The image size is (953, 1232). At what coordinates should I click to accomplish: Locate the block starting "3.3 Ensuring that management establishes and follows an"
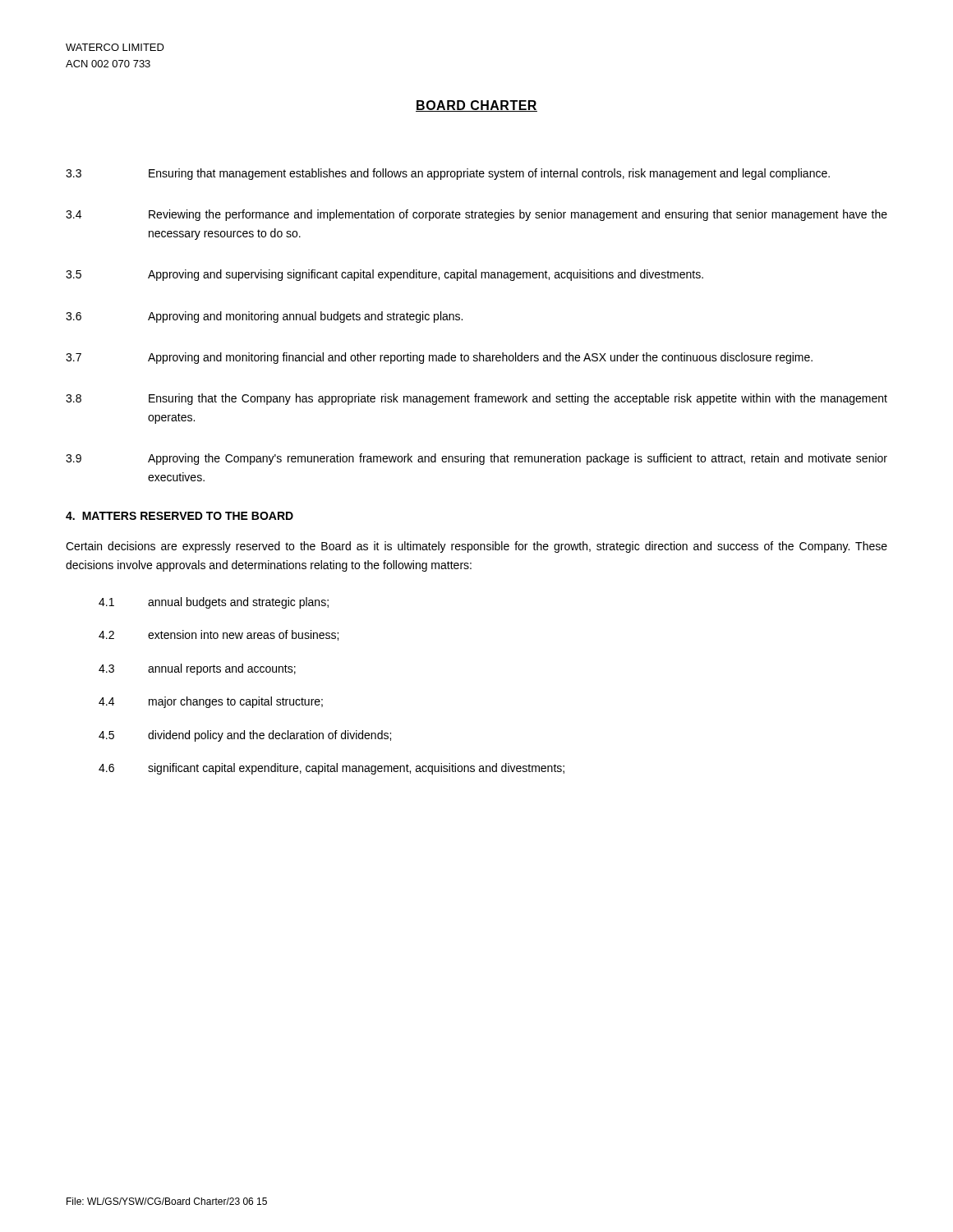tap(476, 173)
